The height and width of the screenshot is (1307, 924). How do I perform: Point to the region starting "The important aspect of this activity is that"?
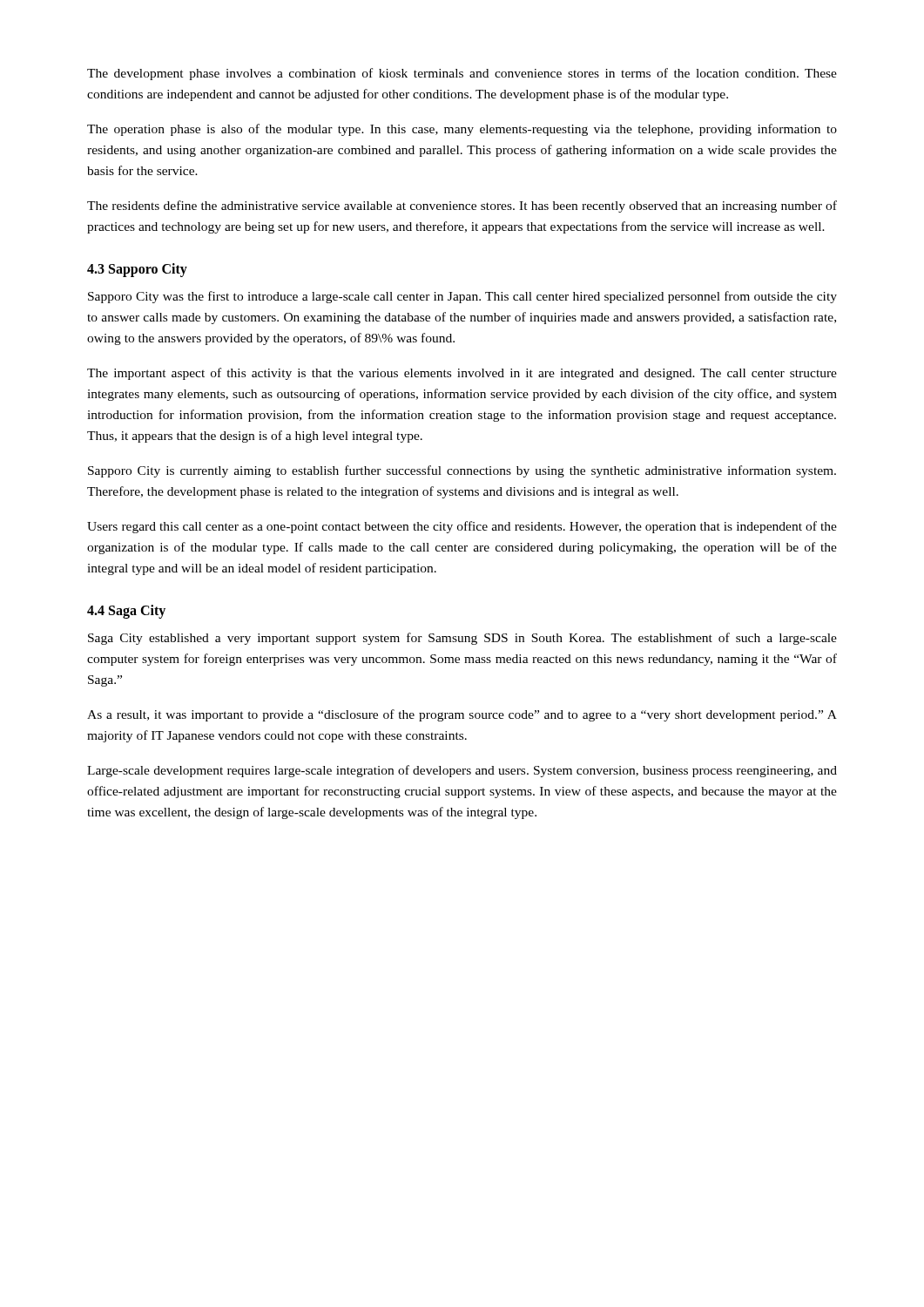462,404
